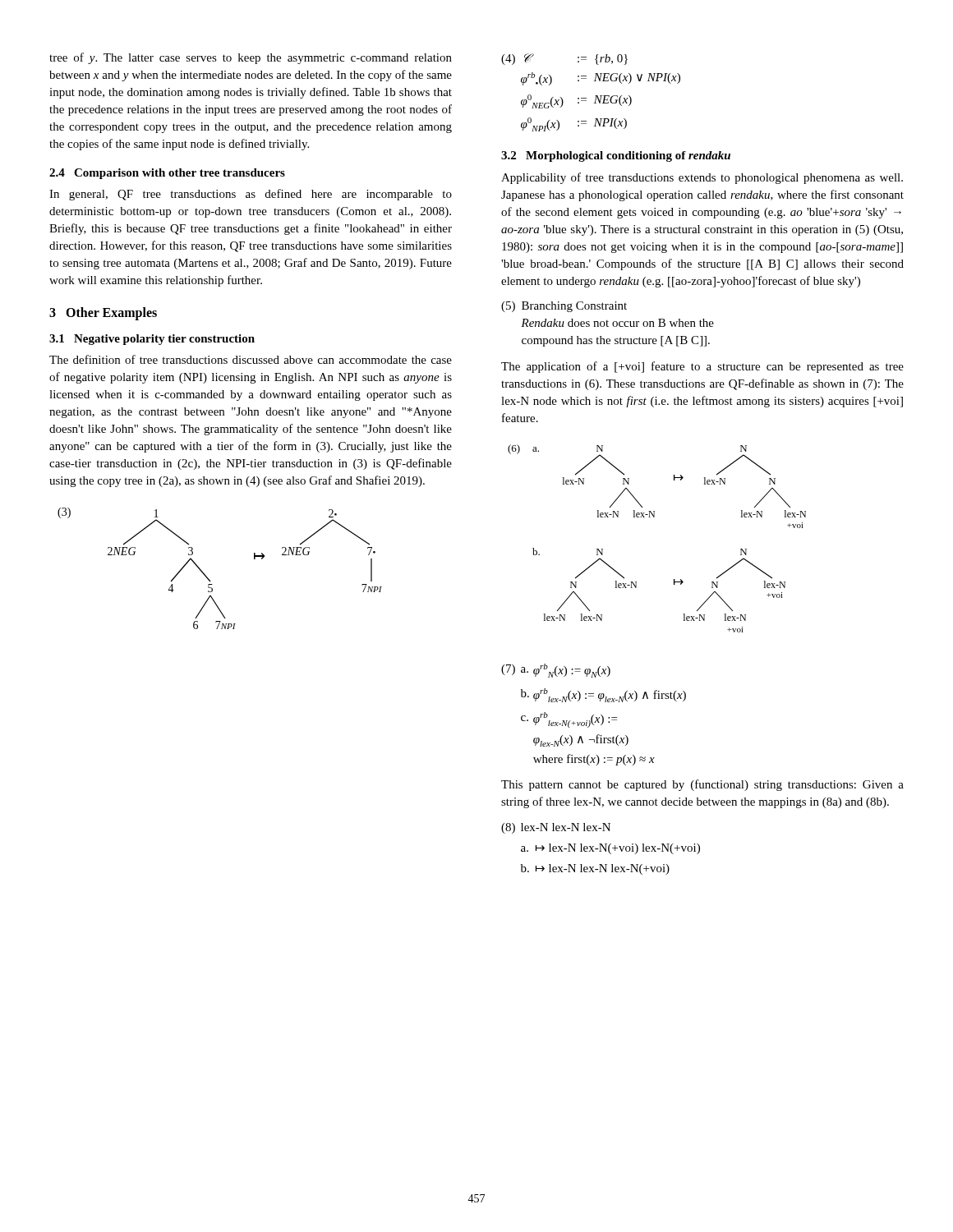
Task: Where is the formula that starts "(8) lex-N lex-N"?
Action: click(601, 848)
